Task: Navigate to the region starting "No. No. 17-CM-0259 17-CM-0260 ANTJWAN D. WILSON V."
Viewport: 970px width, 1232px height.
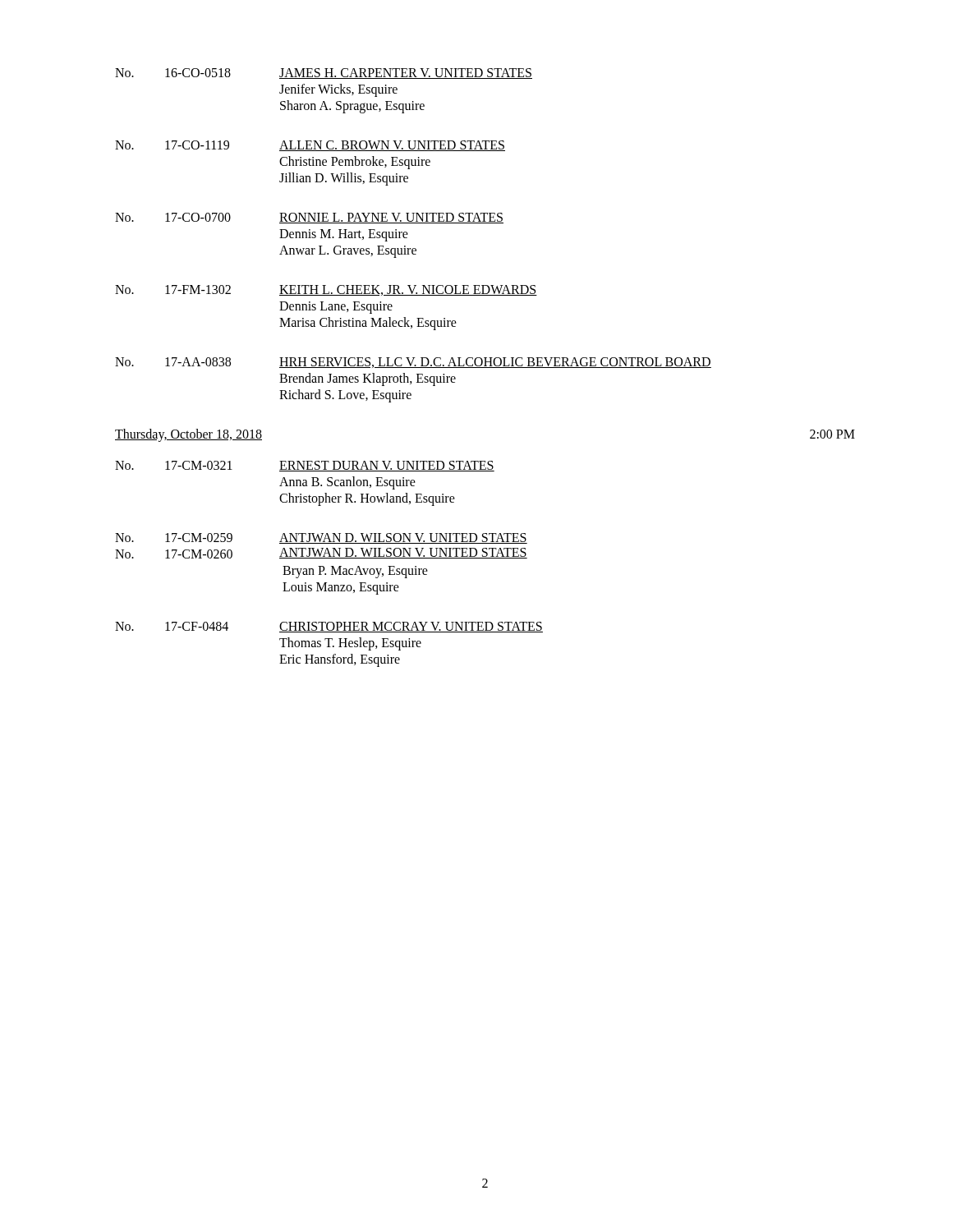Action: (485, 563)
